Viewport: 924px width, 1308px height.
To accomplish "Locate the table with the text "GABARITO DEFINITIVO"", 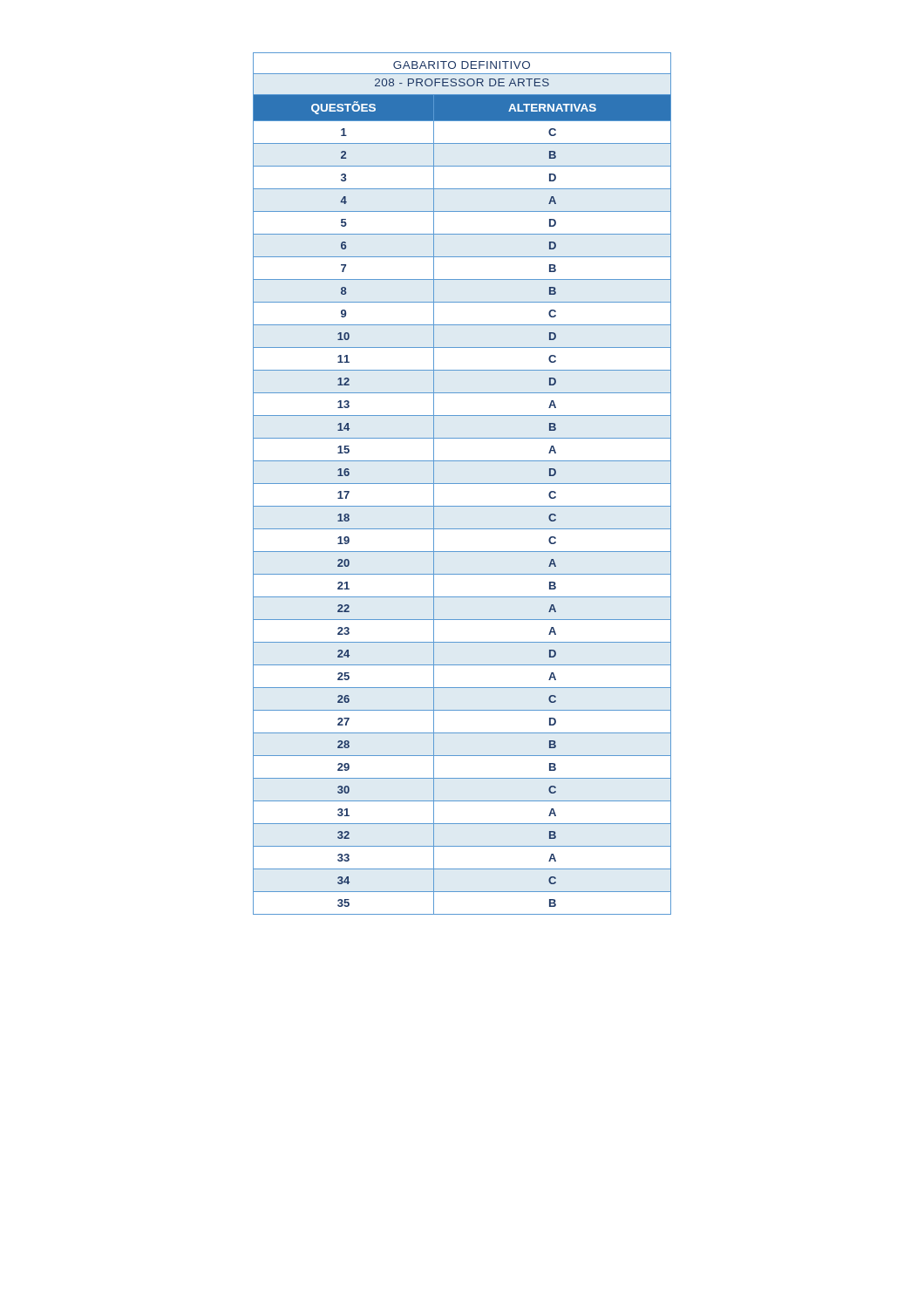I will coord(462,484).
